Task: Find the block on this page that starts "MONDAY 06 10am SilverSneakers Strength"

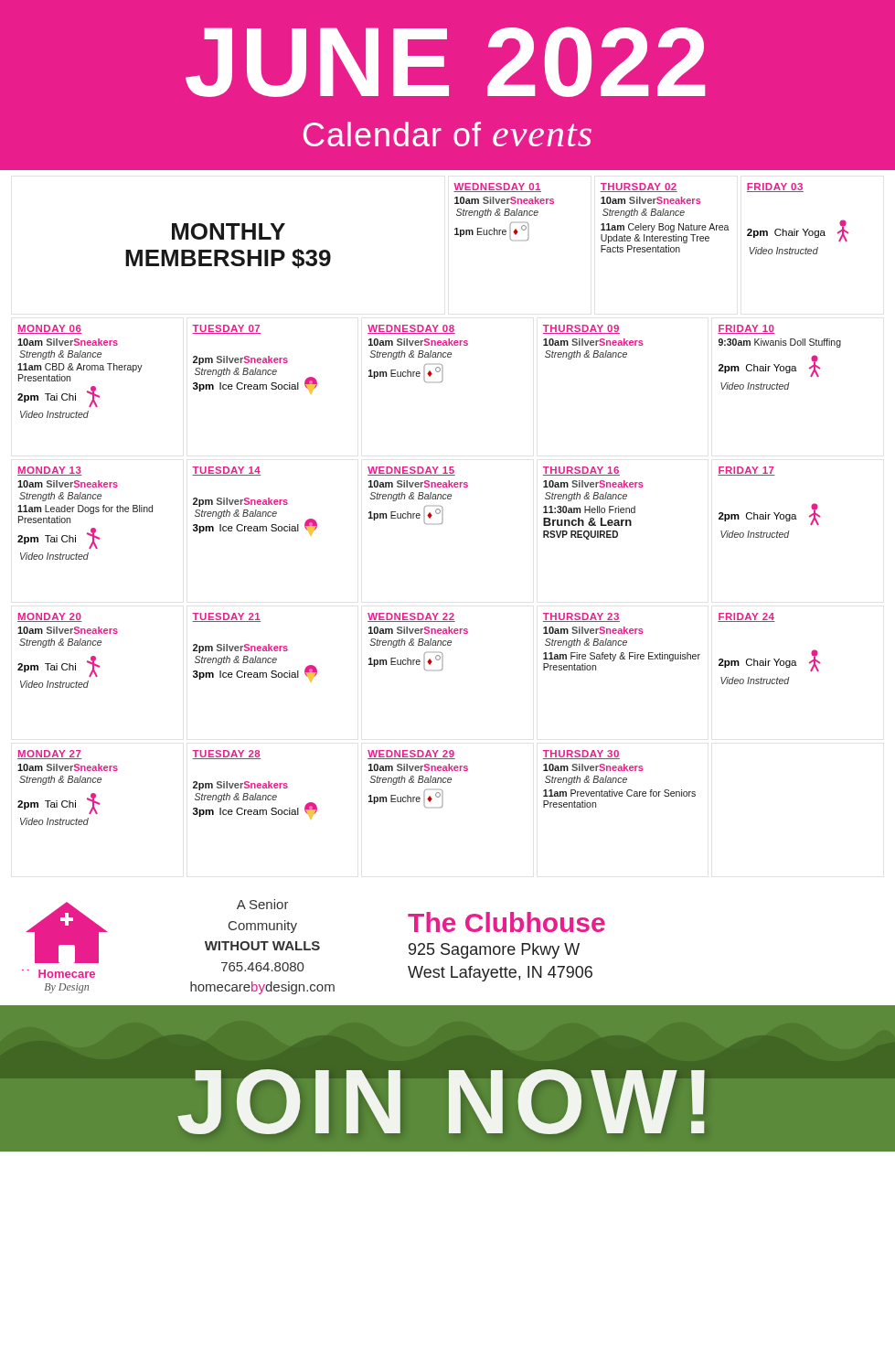Action: pos(97,371)
